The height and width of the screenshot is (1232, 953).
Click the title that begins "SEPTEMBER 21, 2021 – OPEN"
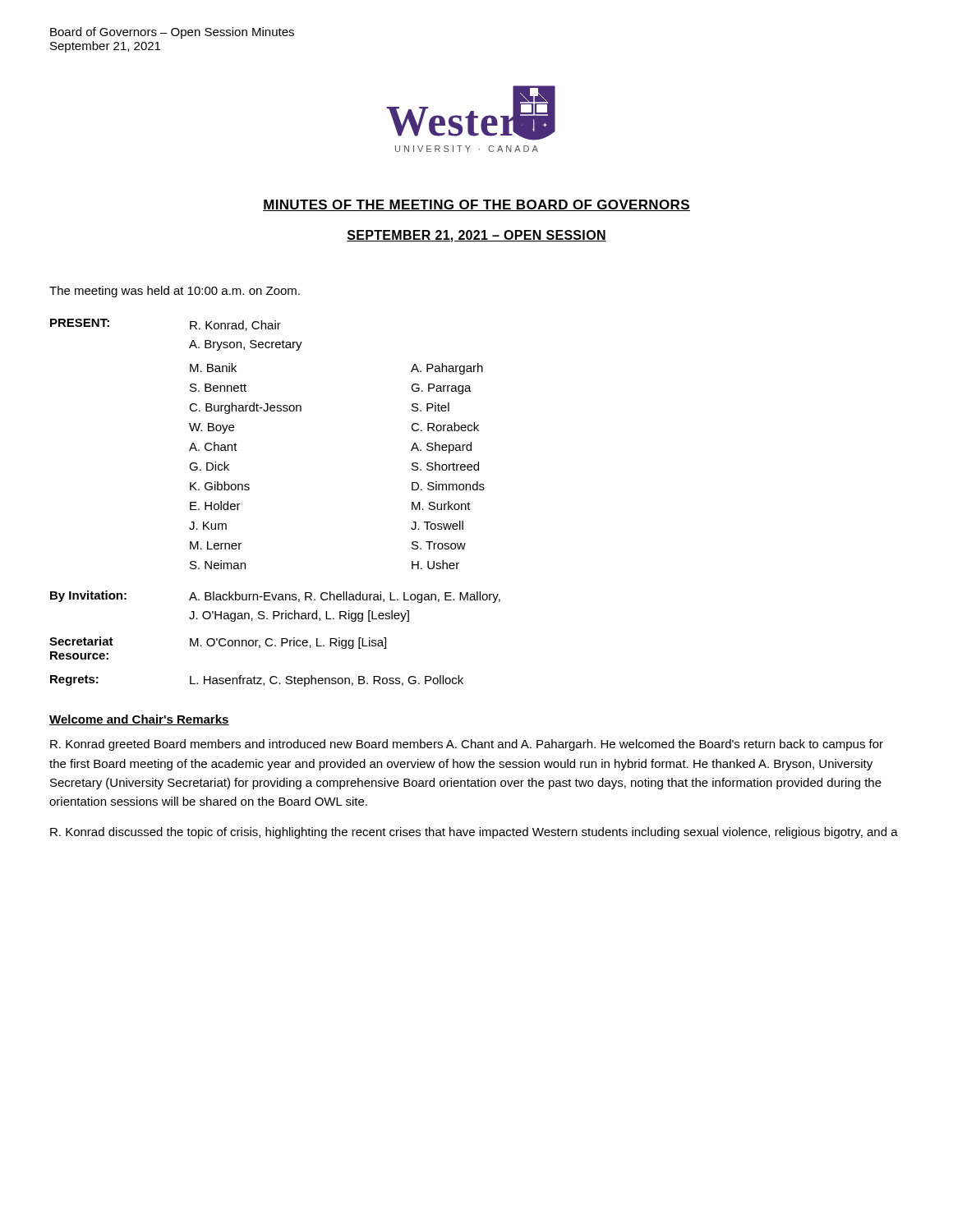coord(476,235)
